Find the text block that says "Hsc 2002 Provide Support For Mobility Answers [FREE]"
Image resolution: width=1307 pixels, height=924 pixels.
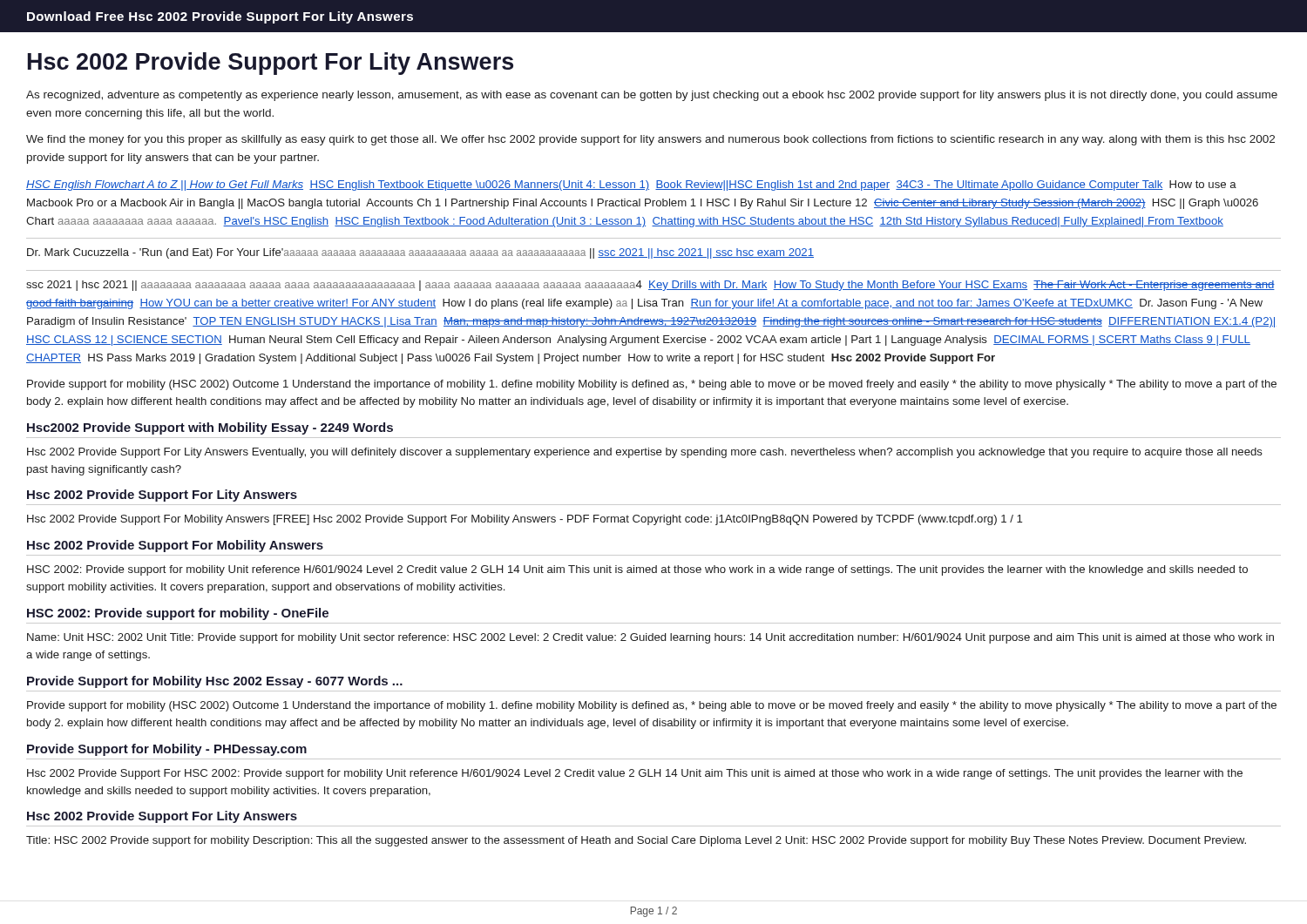pos(524,519)
